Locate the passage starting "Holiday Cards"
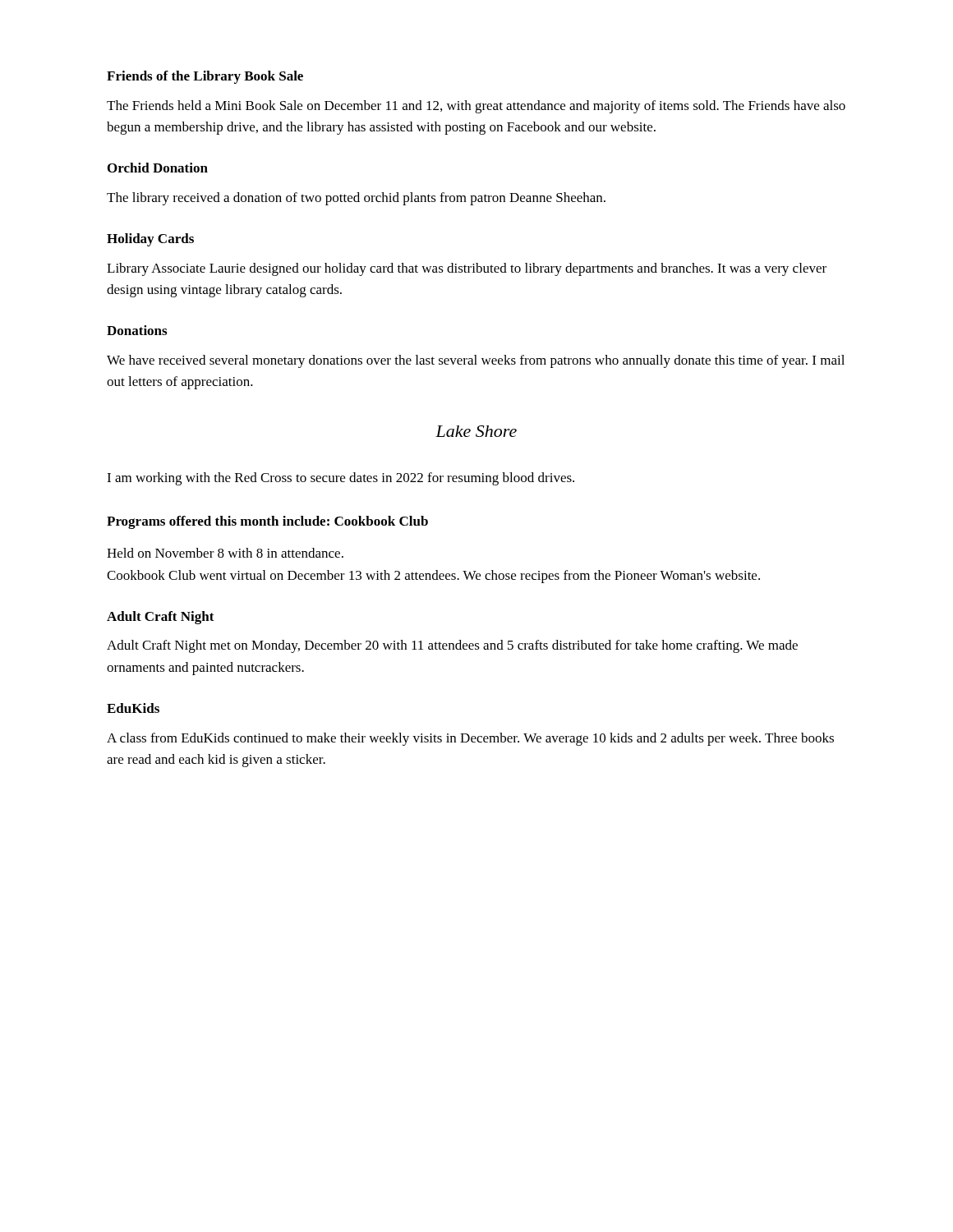 point(150,239)
